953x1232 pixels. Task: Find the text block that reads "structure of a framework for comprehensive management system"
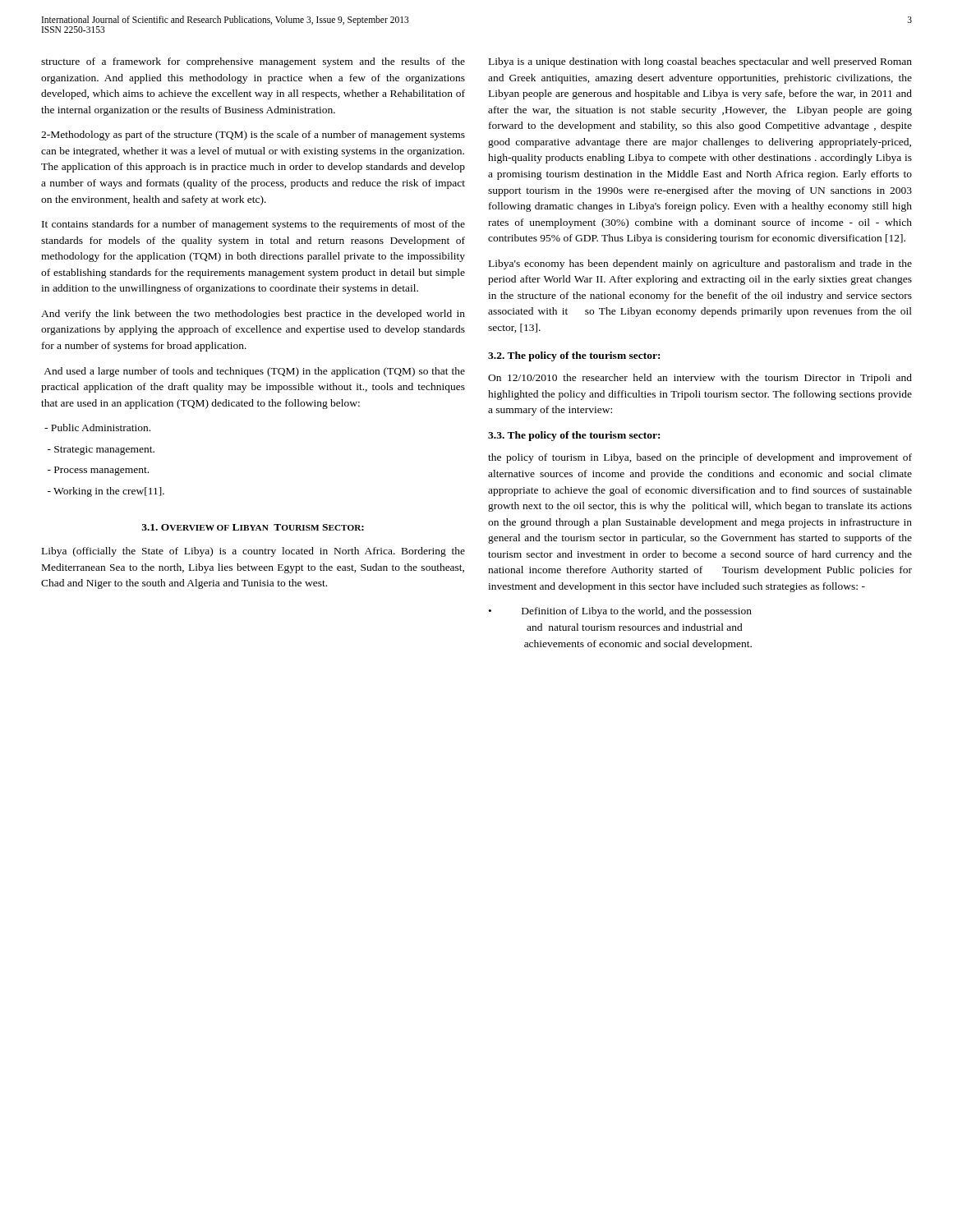click(253, 86)
